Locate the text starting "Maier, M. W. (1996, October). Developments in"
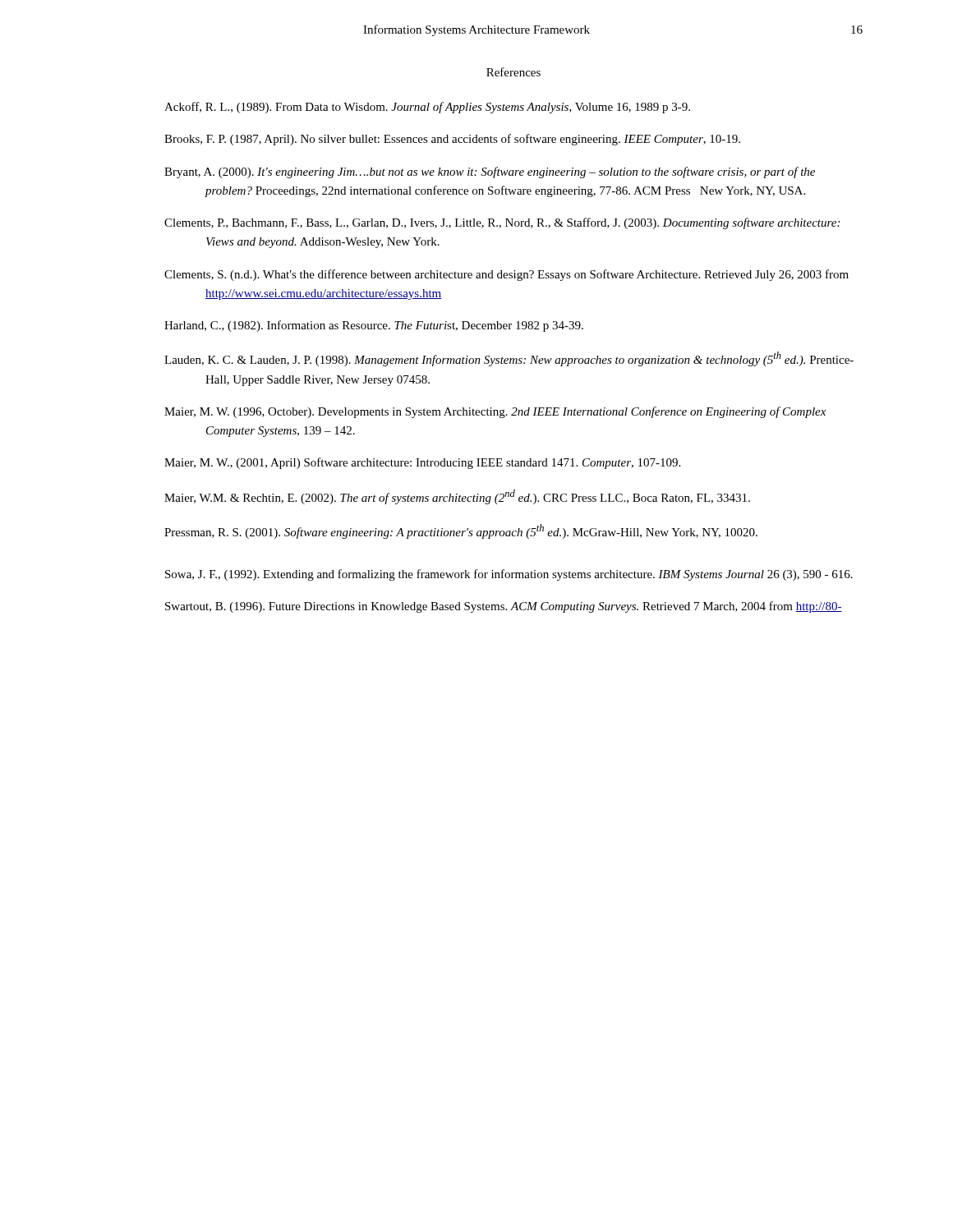This screenshot has height=1232, width=953. pos(495,421)
